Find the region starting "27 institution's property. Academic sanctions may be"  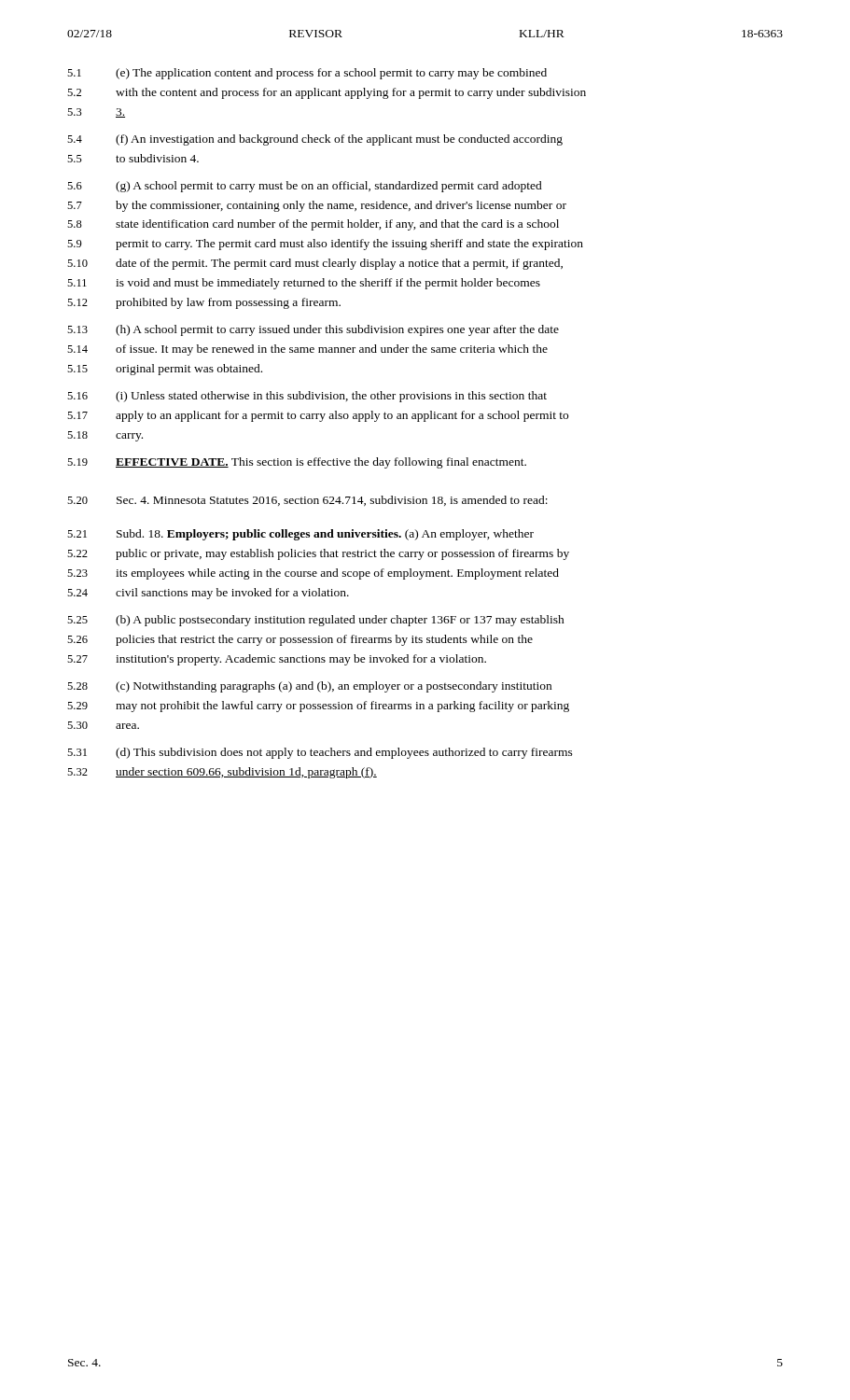pyautogui.click(x=425, y=659)
